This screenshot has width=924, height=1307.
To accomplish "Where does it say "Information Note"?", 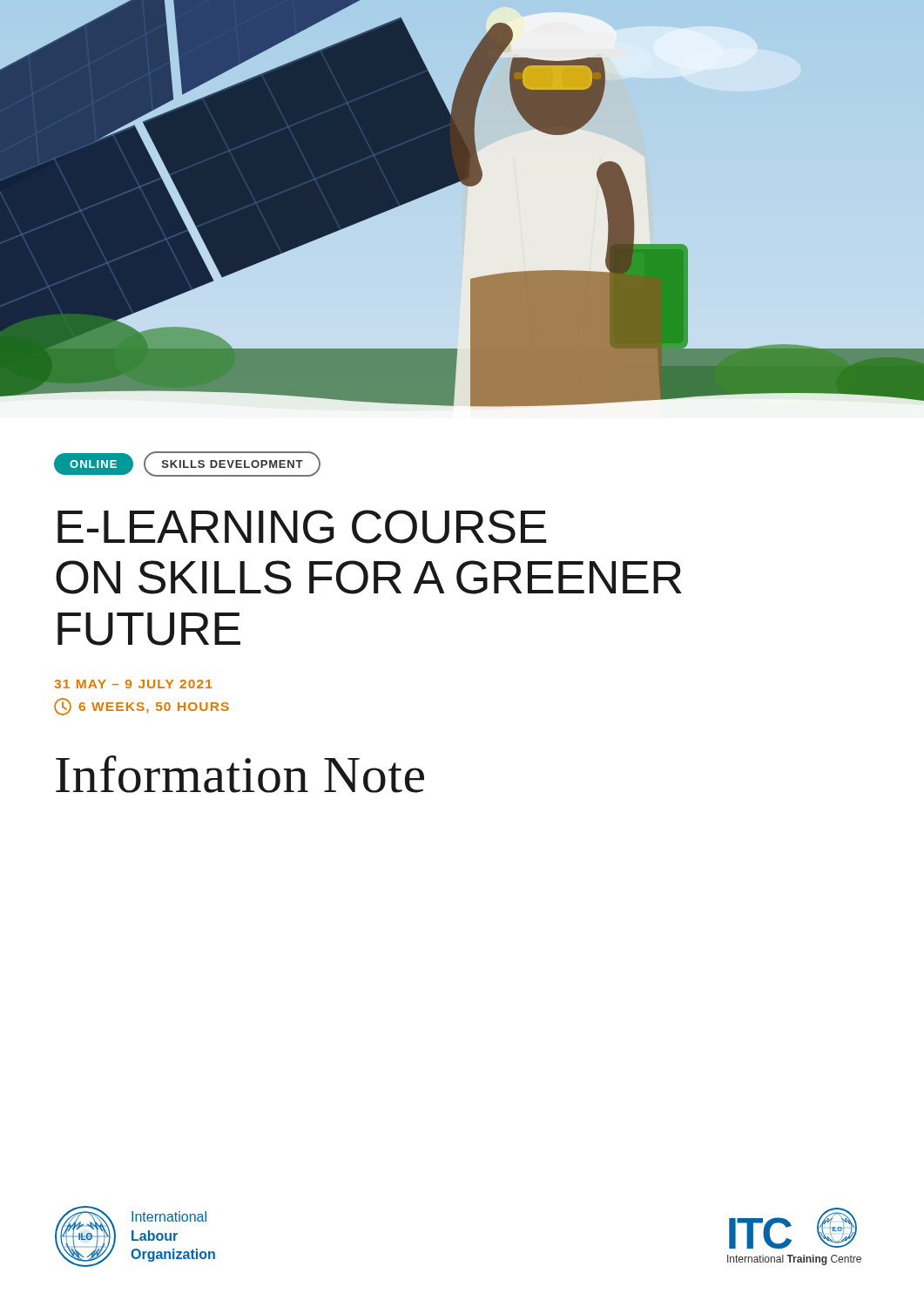I will (x=240, y=774).
